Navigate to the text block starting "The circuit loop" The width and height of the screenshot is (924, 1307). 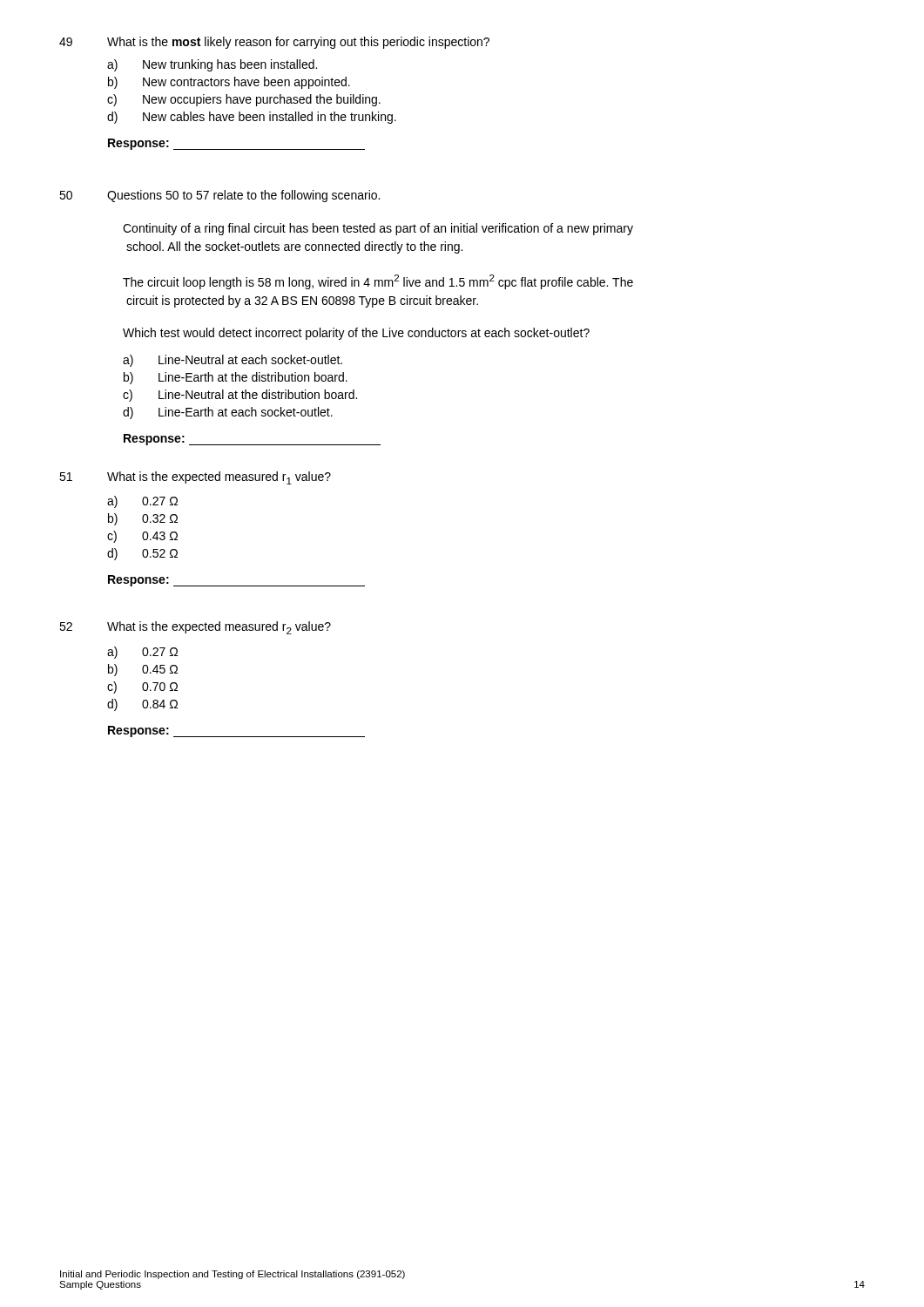(x=378, y=290)
